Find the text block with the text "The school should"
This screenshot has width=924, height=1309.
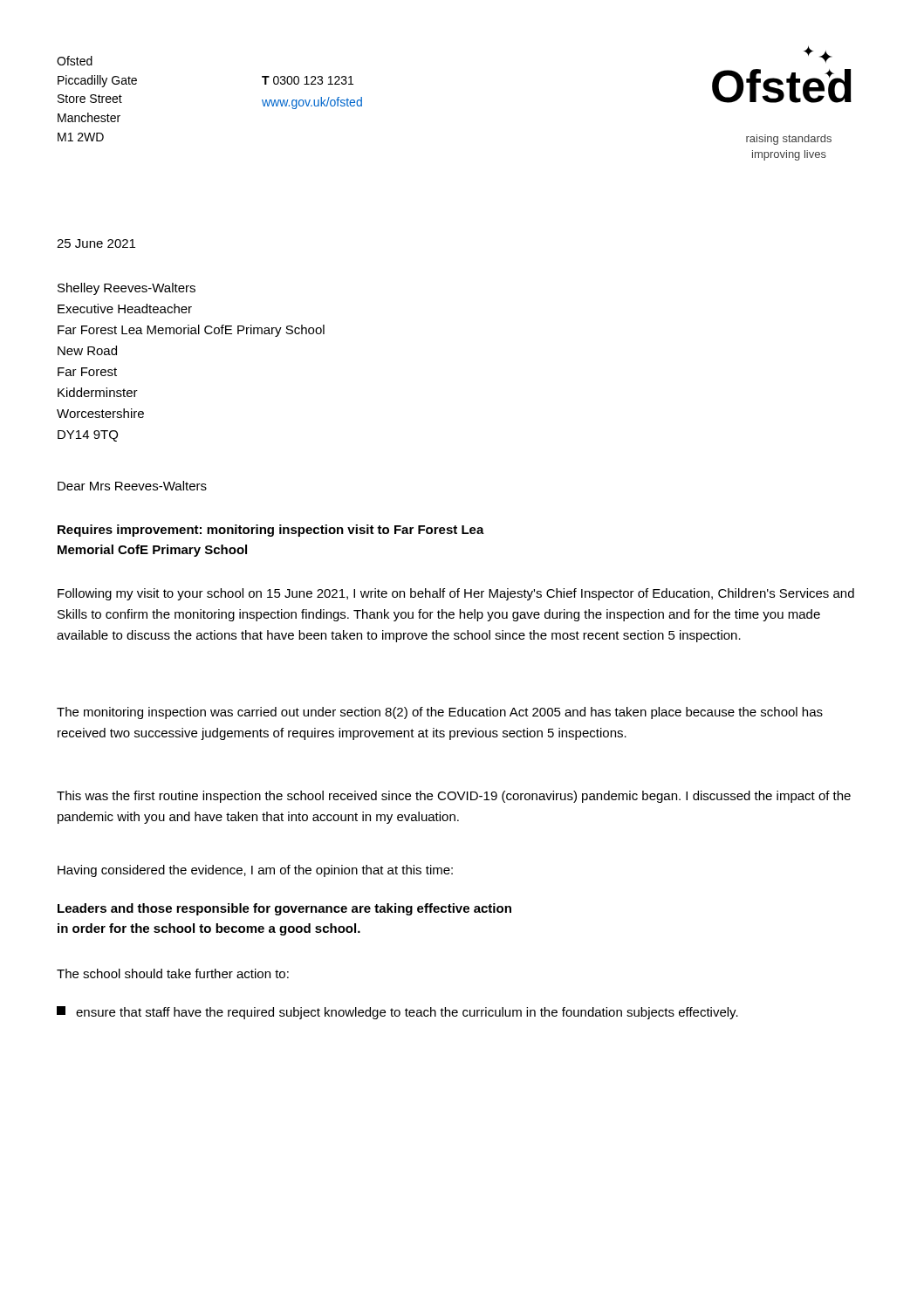point(173,973)
